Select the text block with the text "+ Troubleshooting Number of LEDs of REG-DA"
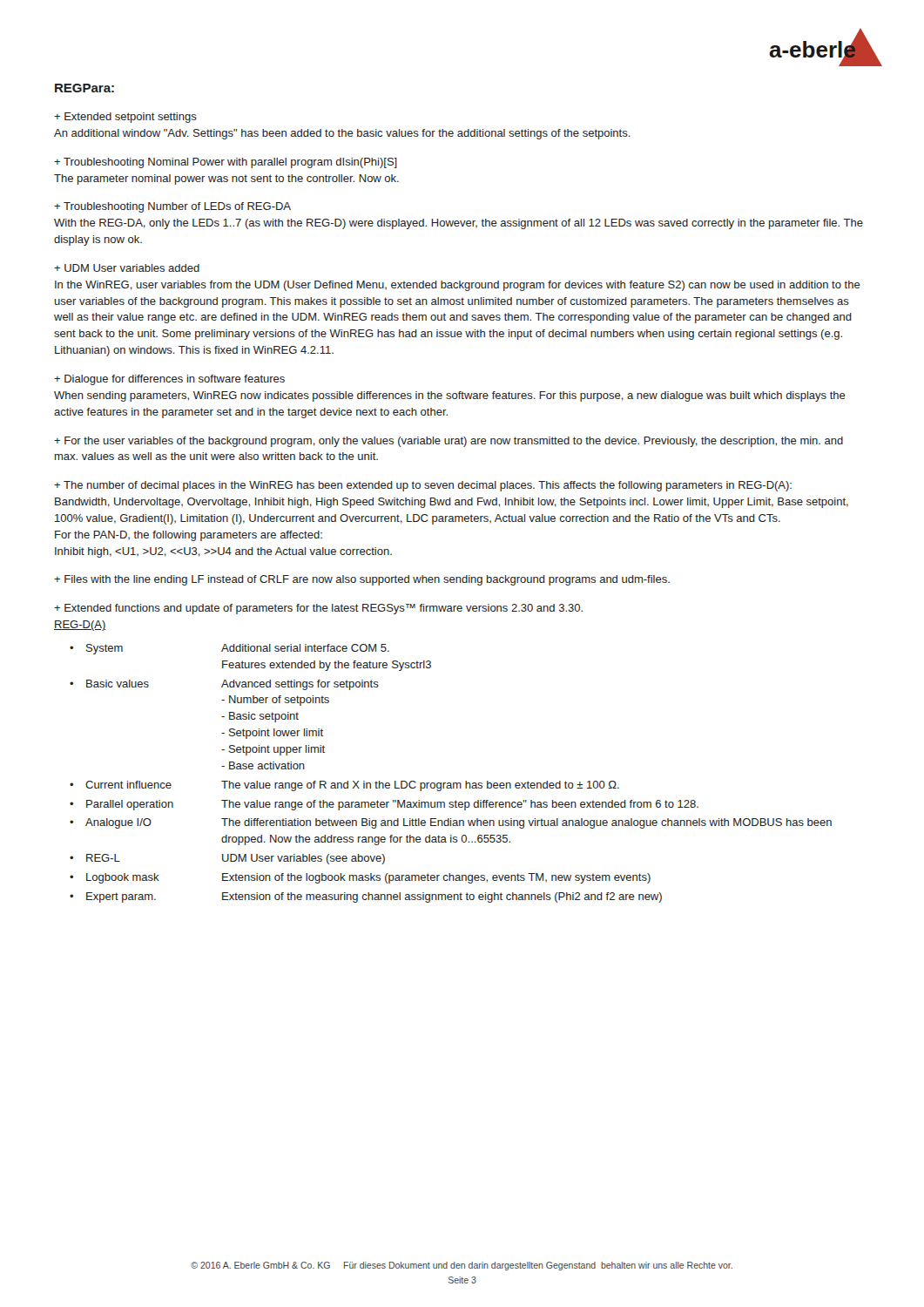 [458, 223]
